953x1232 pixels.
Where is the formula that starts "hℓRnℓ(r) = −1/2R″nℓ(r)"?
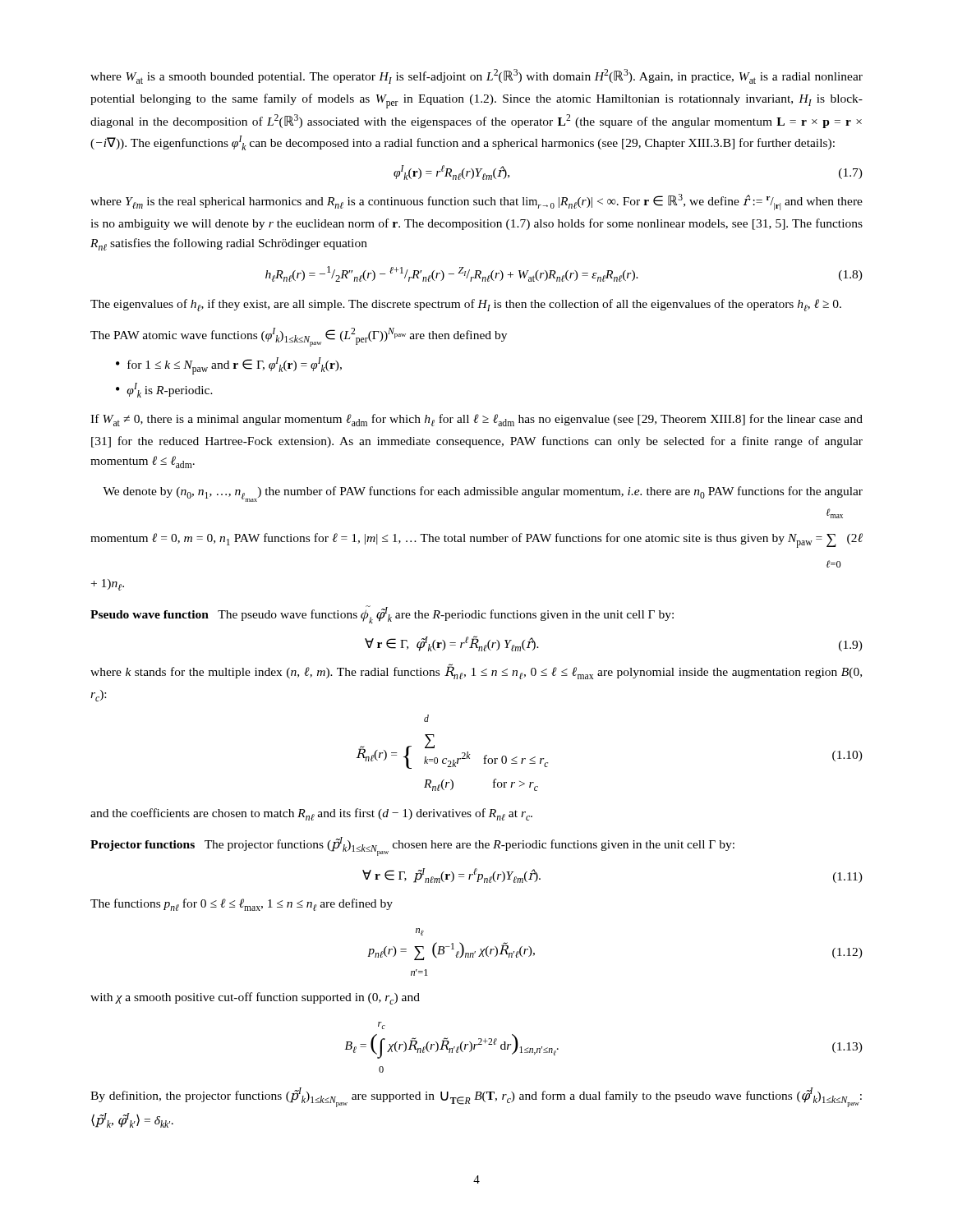pyautogui.click(x=476, y=275)
